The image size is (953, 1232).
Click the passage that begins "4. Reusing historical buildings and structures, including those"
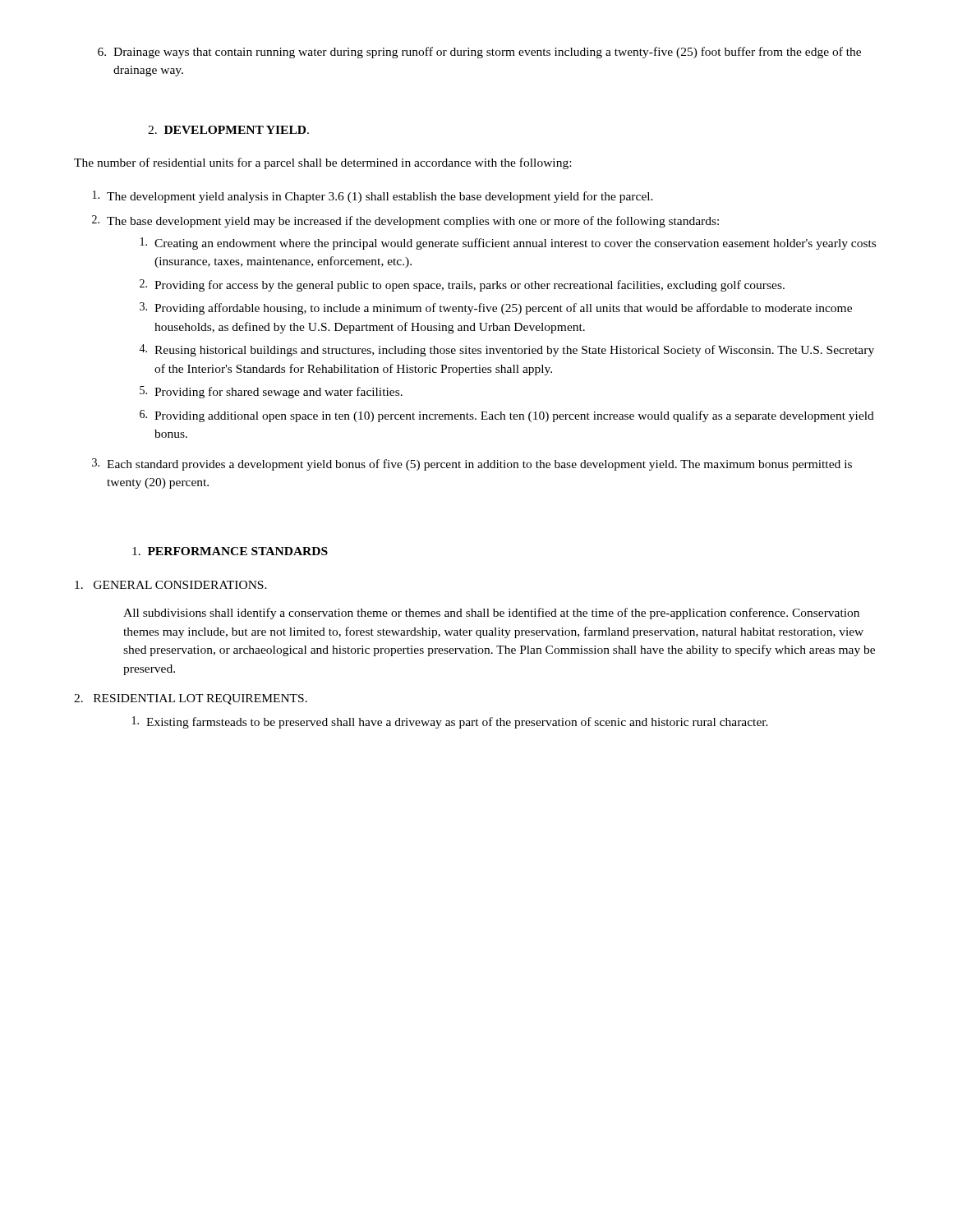point(501,359)
